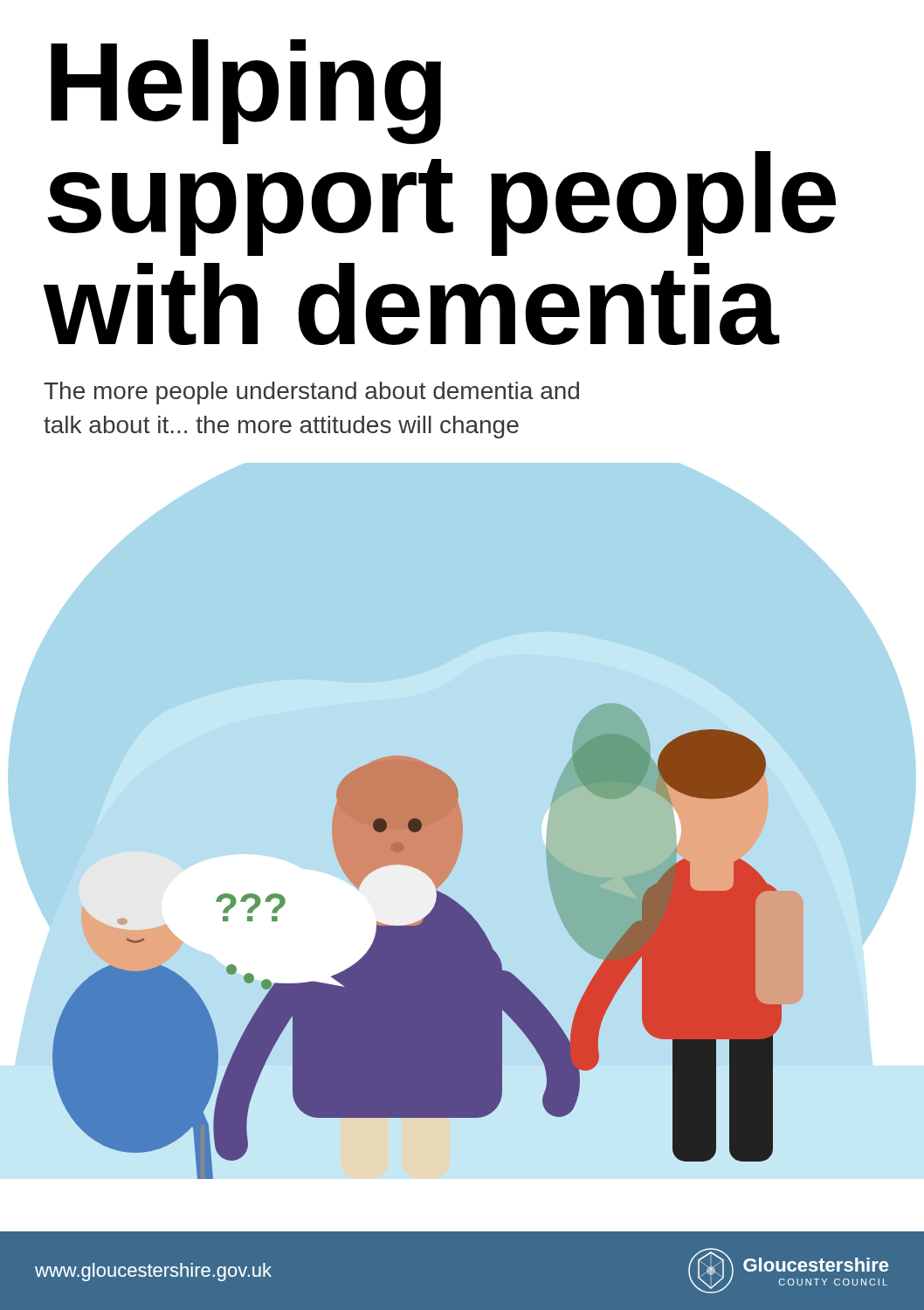Screen dimensions: 1310x924
Task: Navigate to the element starting "The more people understand about"
Action: 462,408
